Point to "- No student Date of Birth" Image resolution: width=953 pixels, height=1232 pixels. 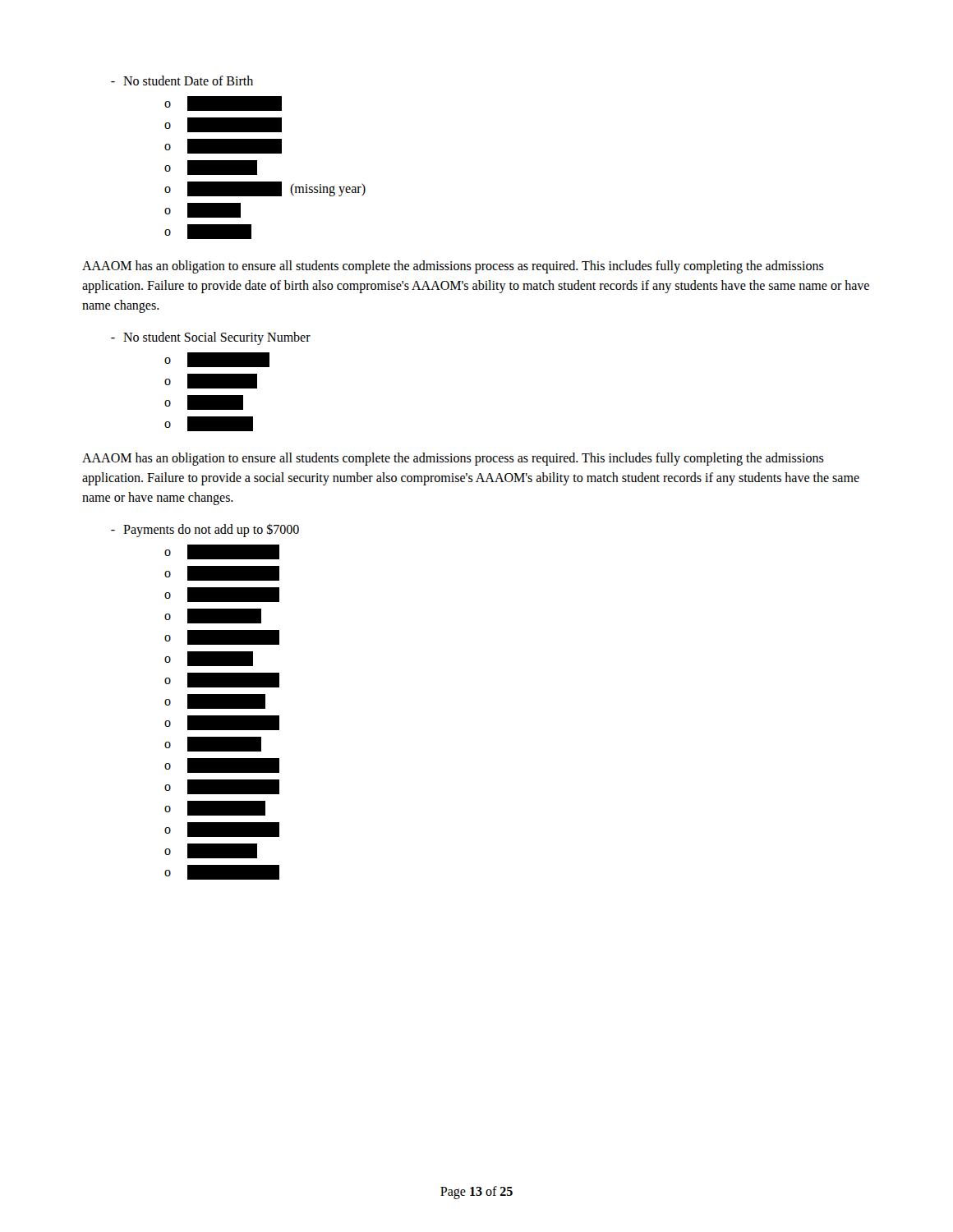pos(168,81)
